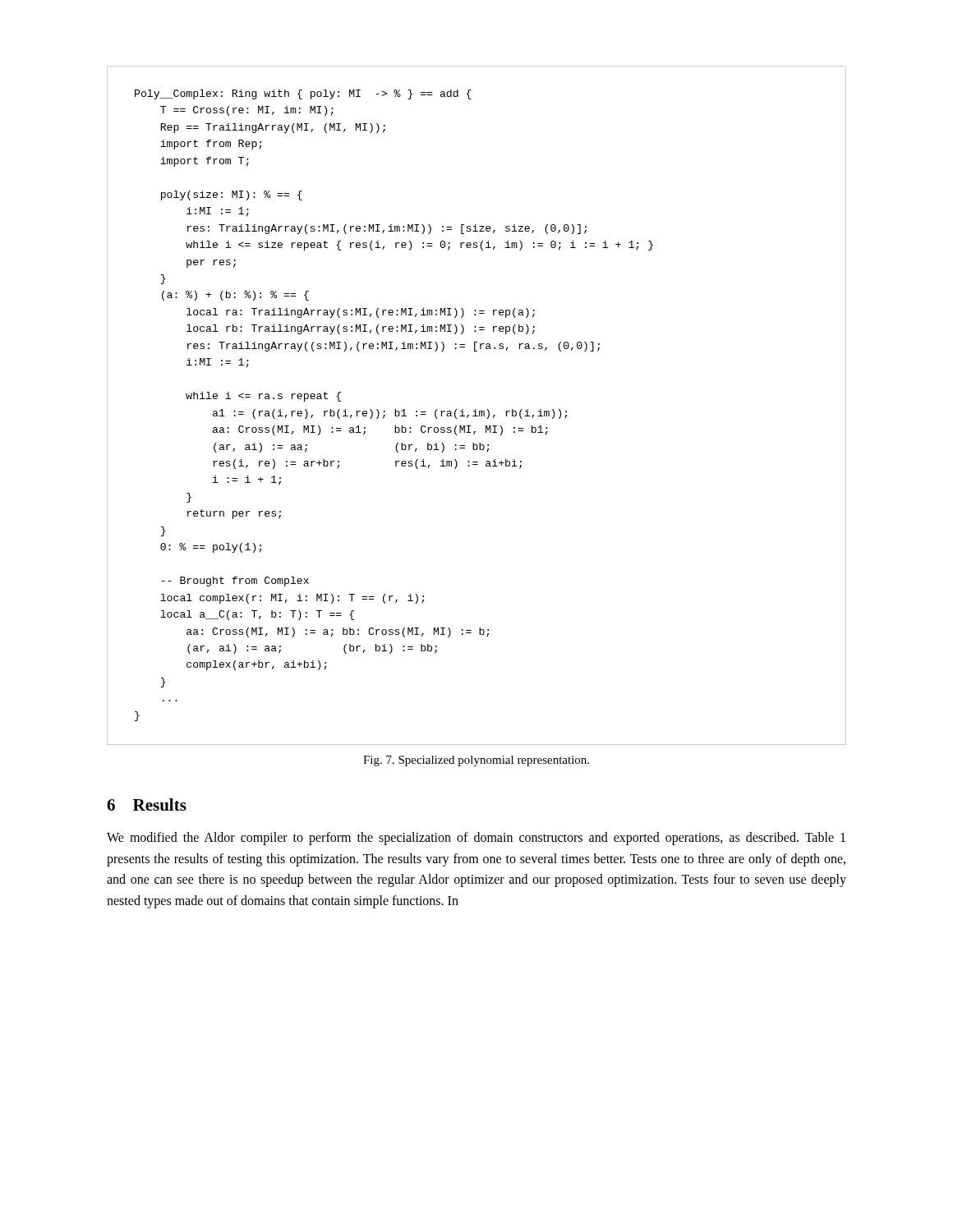Select the element starting "We modified the Aldor compiler to perform"
Image resolution: width=953 pixels, height=1232 pixels.
[x=476, y=869]
